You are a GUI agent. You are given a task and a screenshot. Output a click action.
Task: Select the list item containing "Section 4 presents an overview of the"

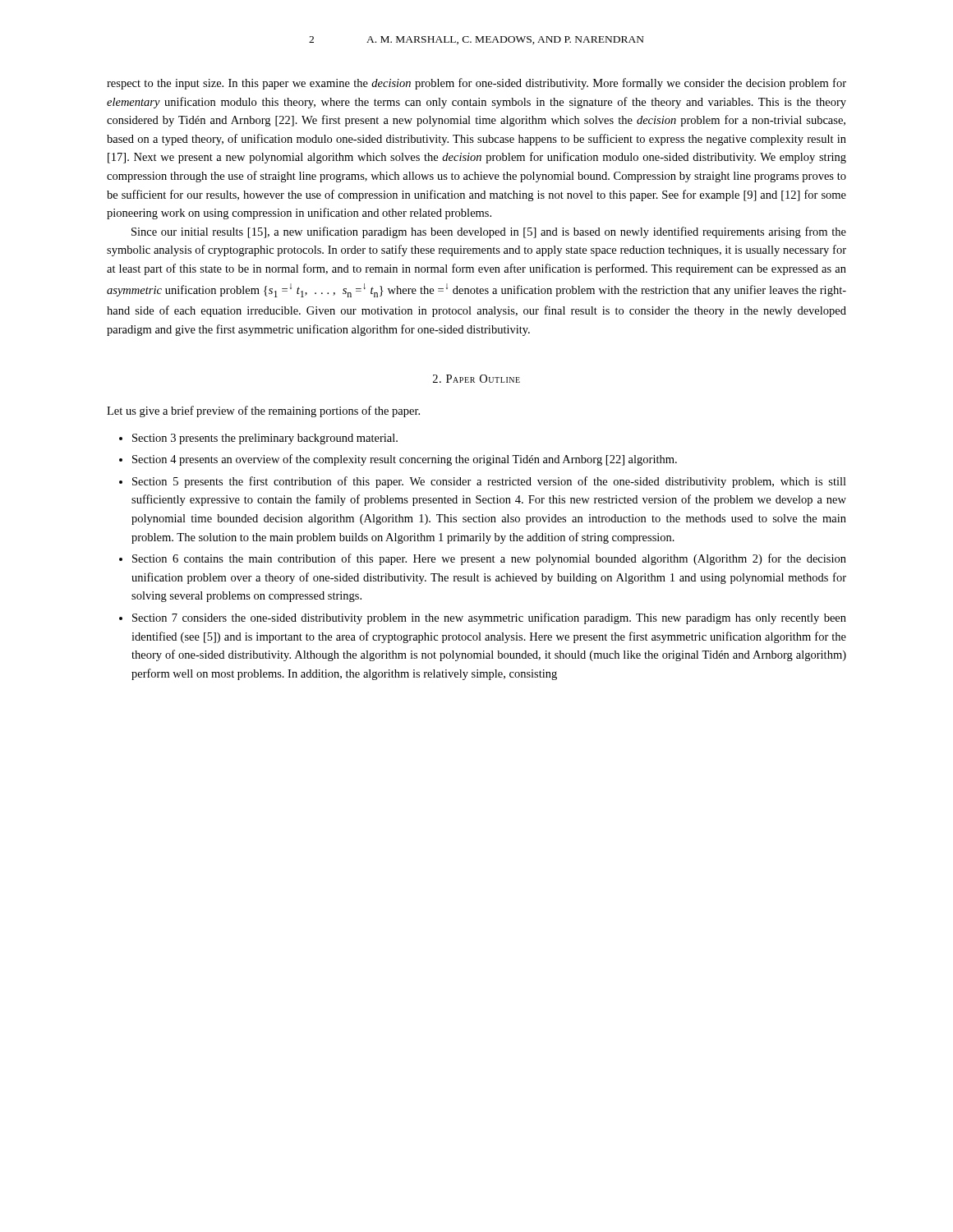[x=404, y=459]
